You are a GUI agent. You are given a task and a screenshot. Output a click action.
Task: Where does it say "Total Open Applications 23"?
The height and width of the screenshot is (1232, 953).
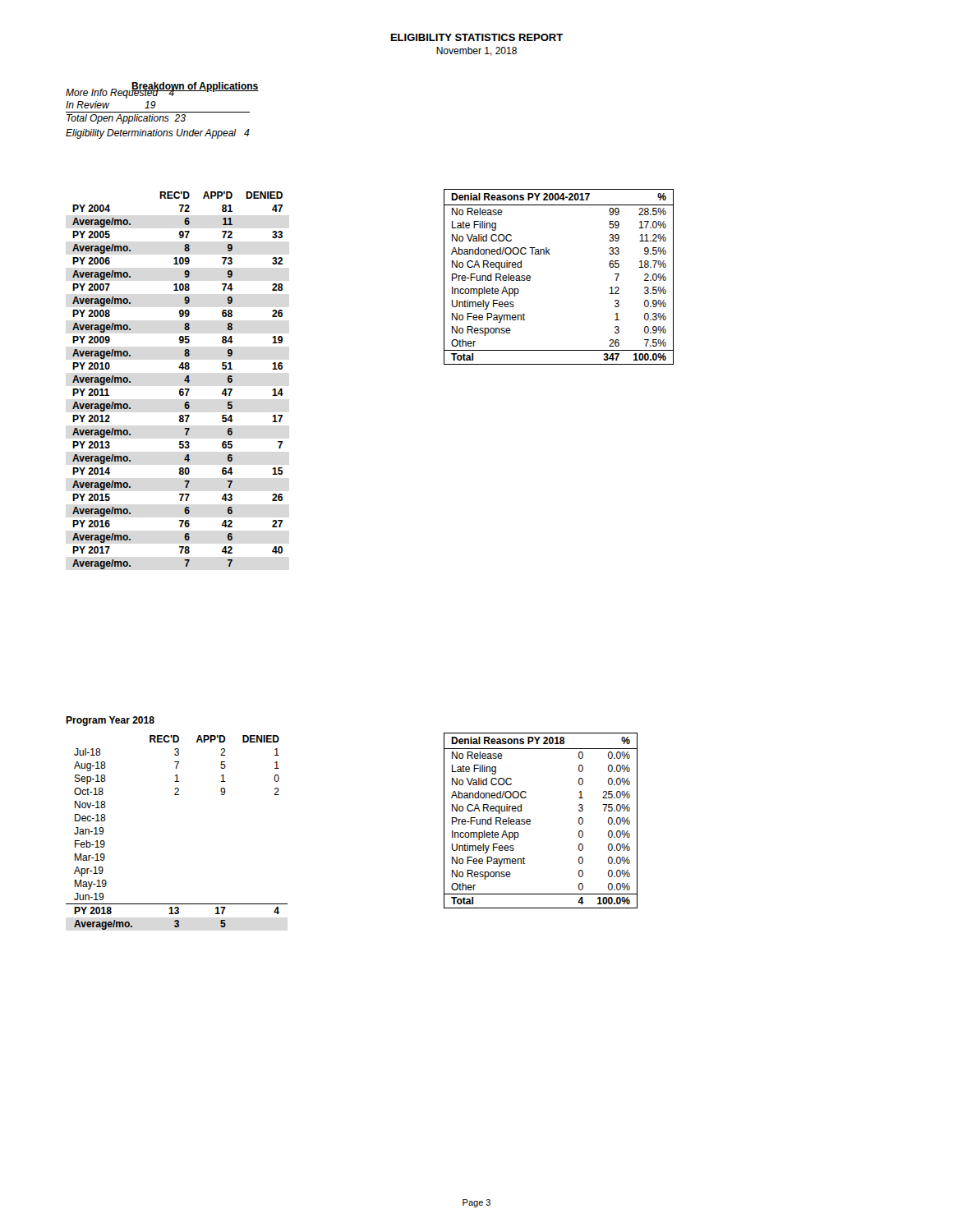point(126,118)
